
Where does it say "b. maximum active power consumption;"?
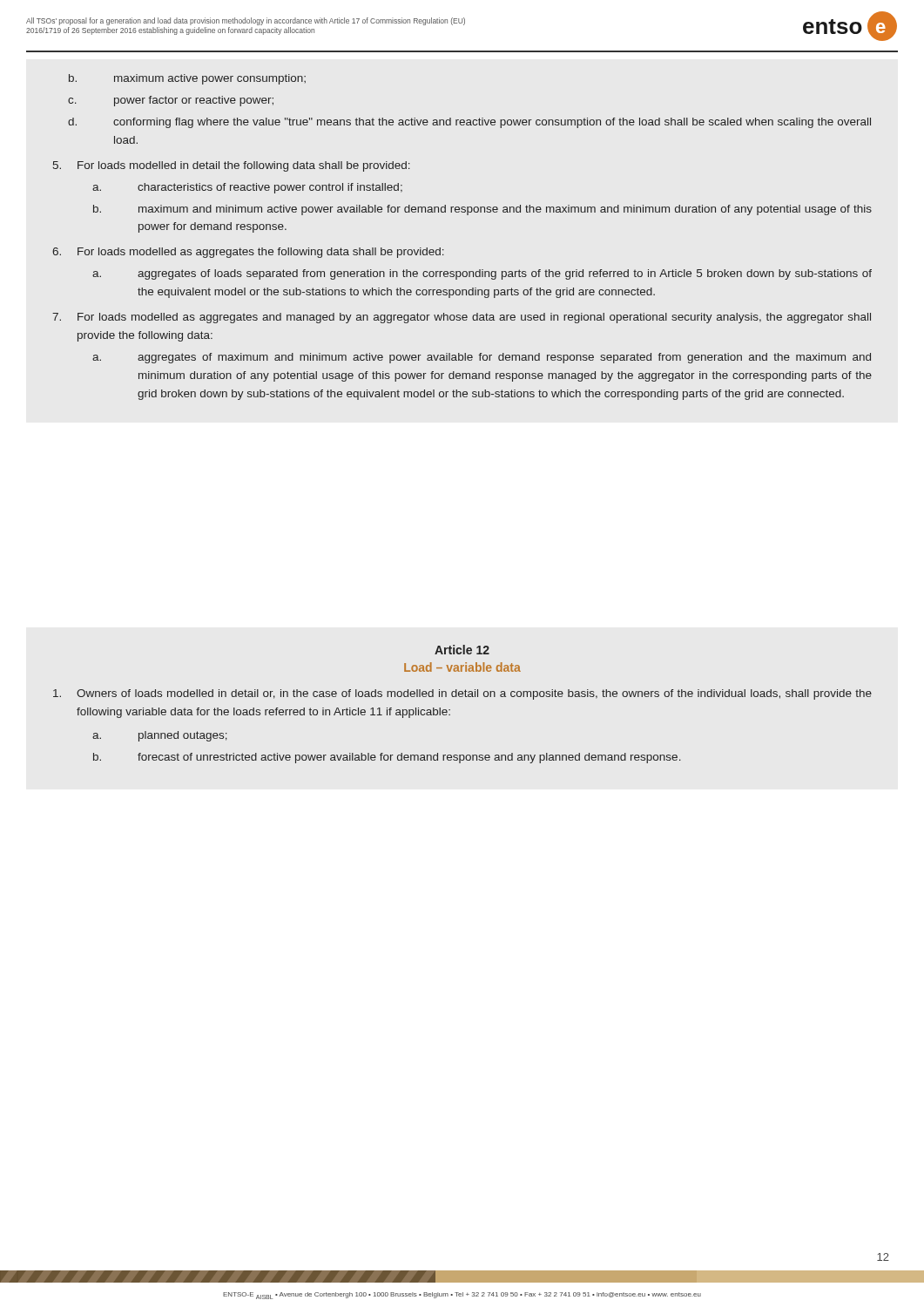pos(187,79)
